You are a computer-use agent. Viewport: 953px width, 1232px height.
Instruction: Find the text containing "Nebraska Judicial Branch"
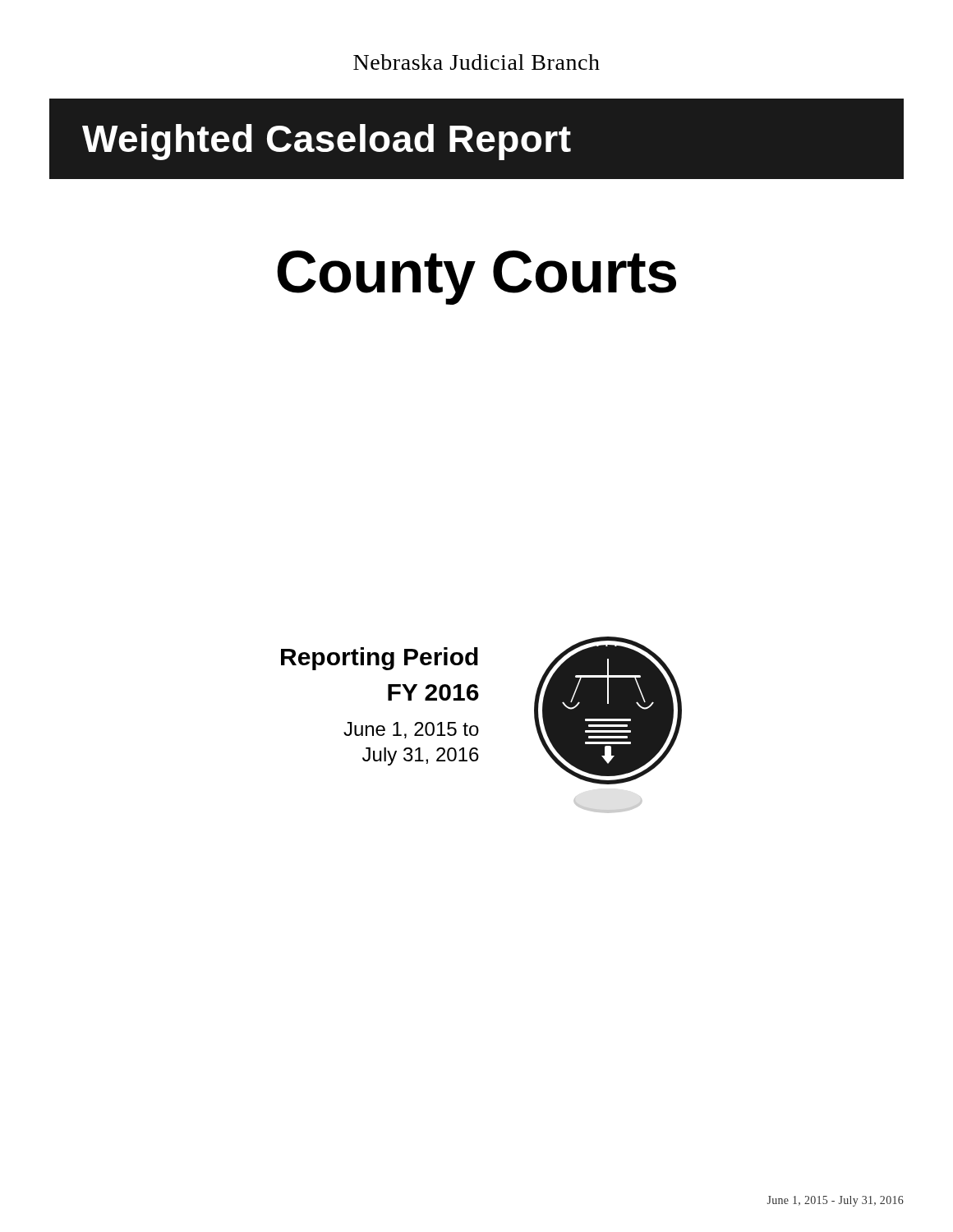476,62
